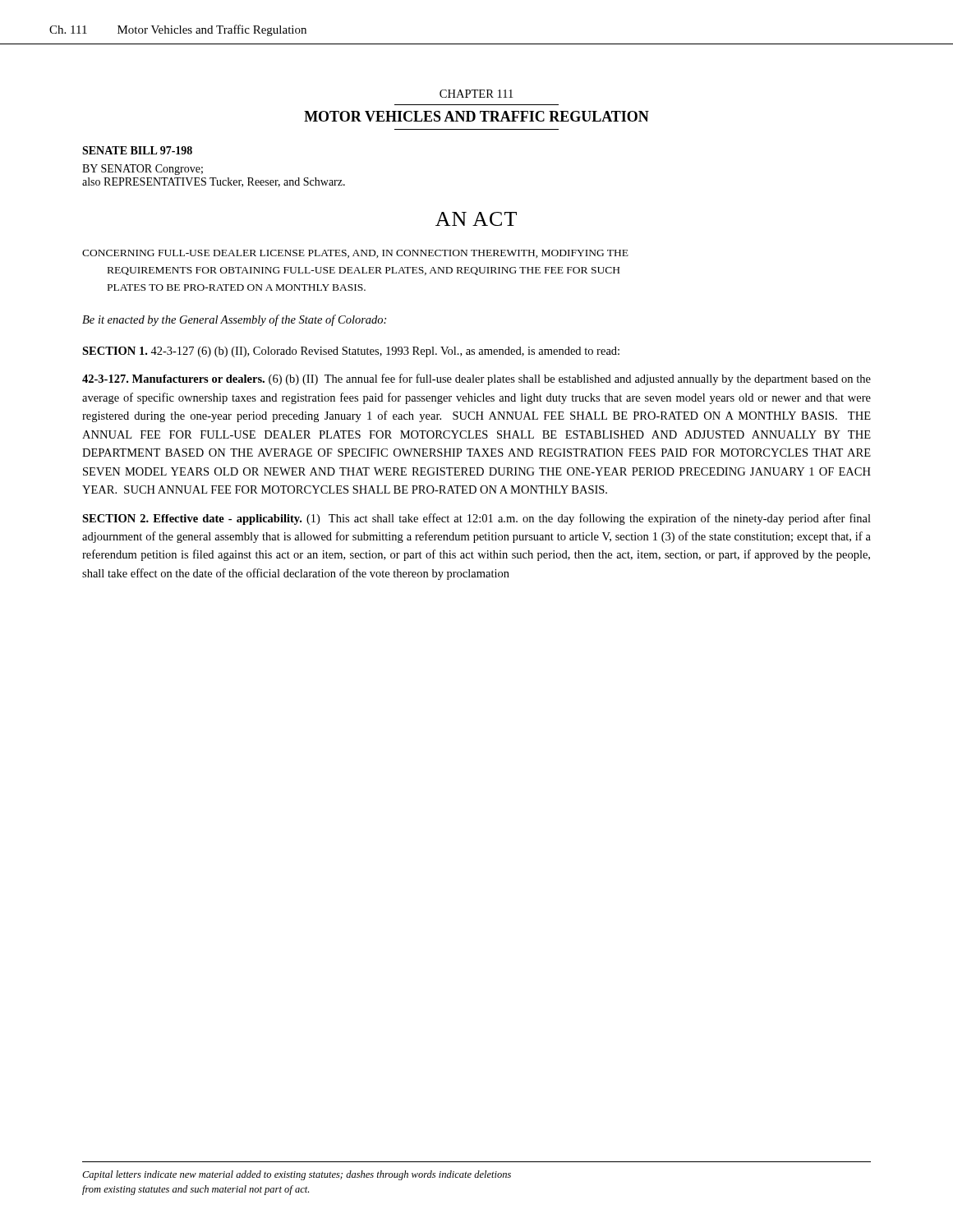
Task: Locate the title that opens with "MOTOR VEHICLES AND"
Action: point(476,117)
